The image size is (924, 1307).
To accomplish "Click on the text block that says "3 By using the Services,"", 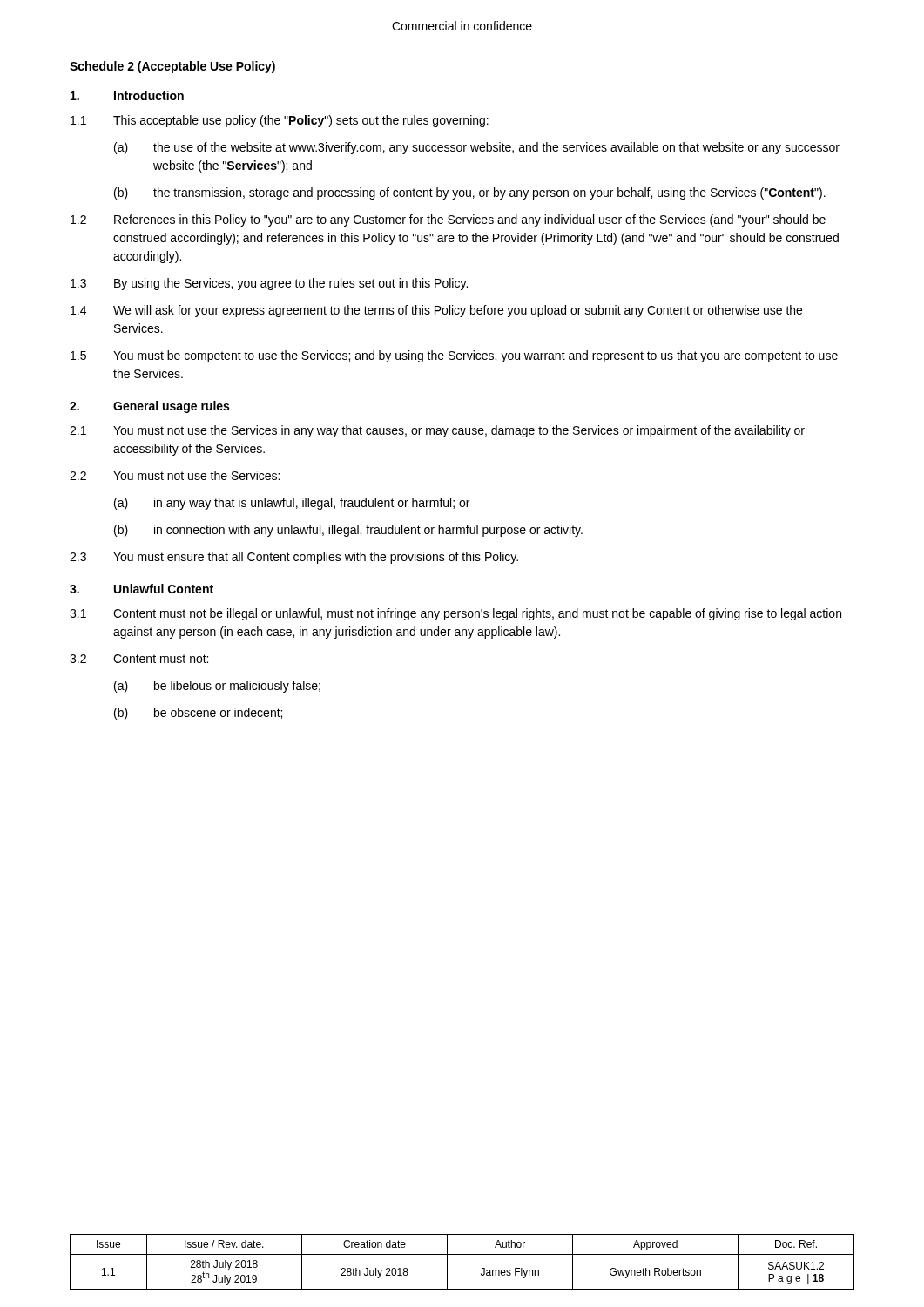I will (x=462, y=284).
